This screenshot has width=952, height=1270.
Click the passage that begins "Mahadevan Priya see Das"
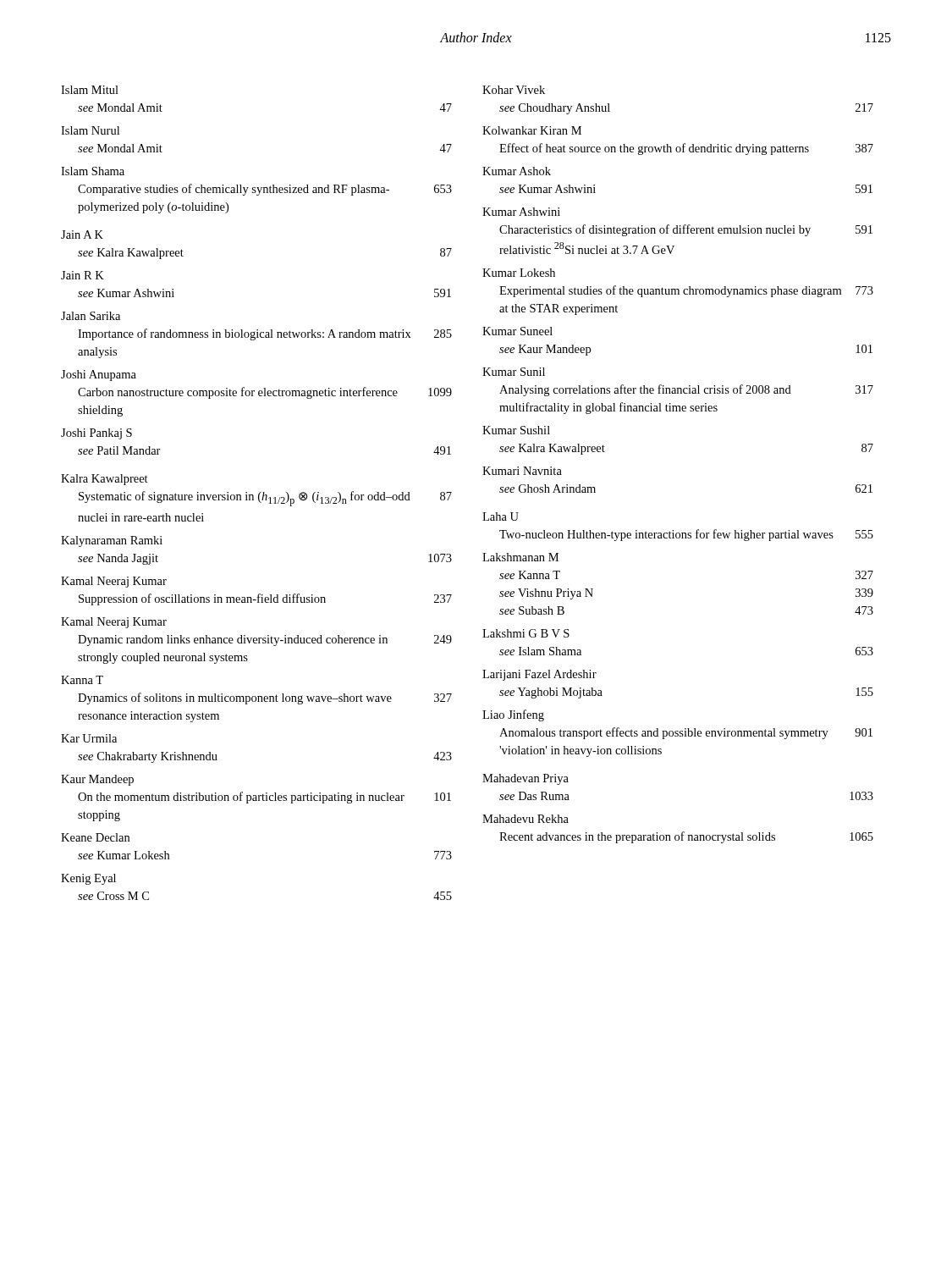tap(526, 779)
